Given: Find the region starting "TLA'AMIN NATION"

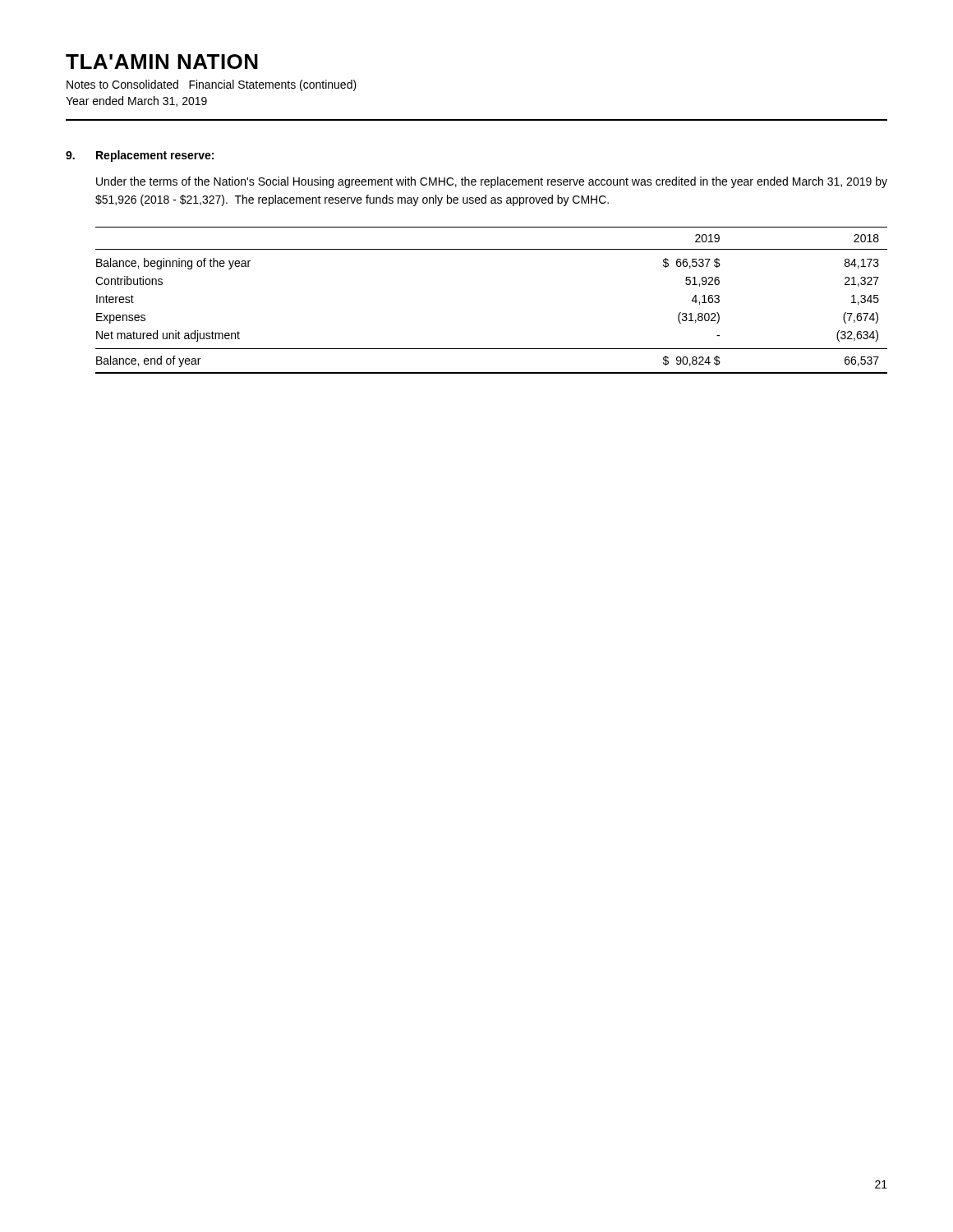Looking at the screenshot, I should click(x=163, y=62).
